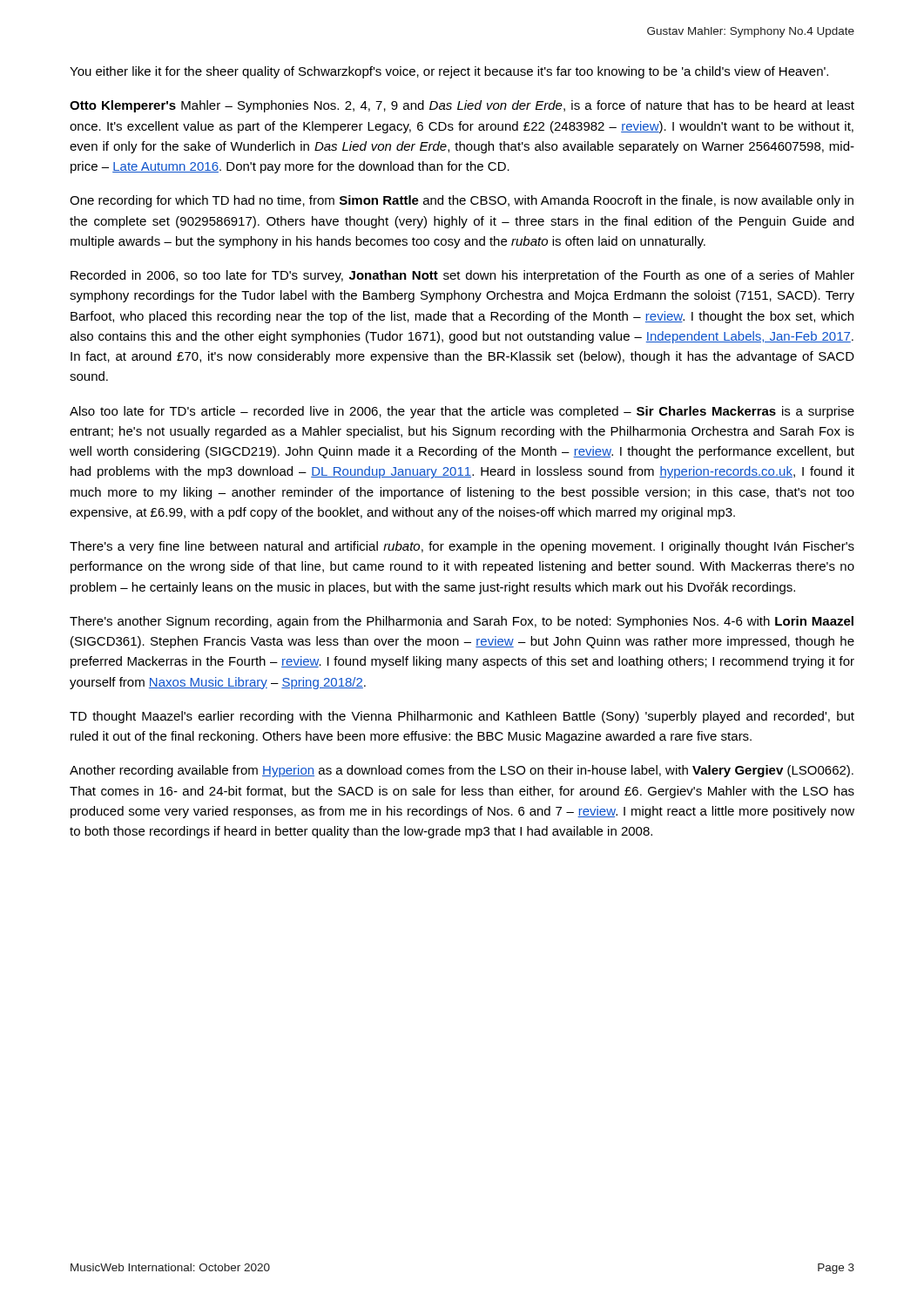Click on the text starting "One recording for which TD"
This screenshot has height=1307, width=924.
(x=462, y=221)
